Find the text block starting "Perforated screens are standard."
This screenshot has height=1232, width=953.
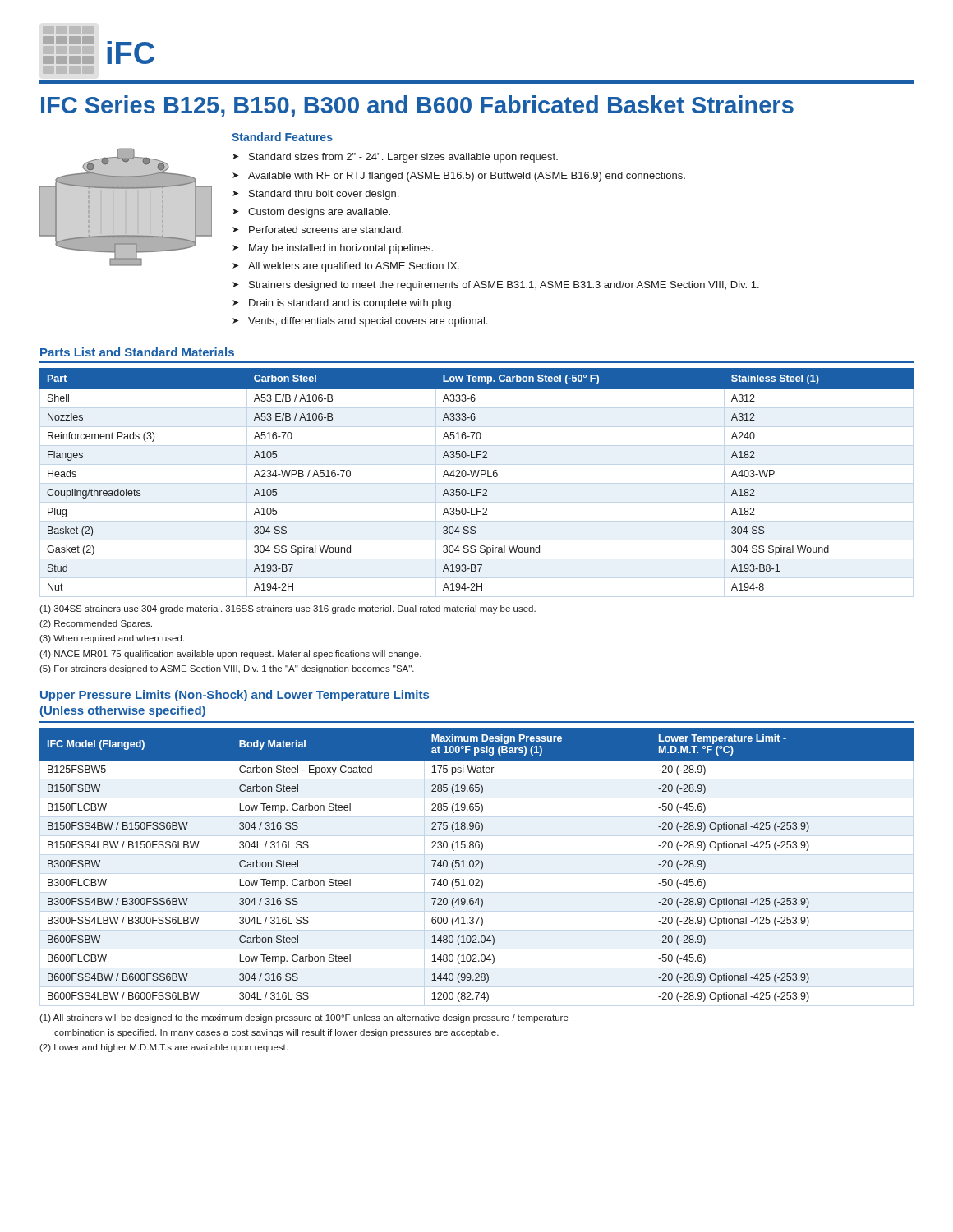tap(326, 230)
